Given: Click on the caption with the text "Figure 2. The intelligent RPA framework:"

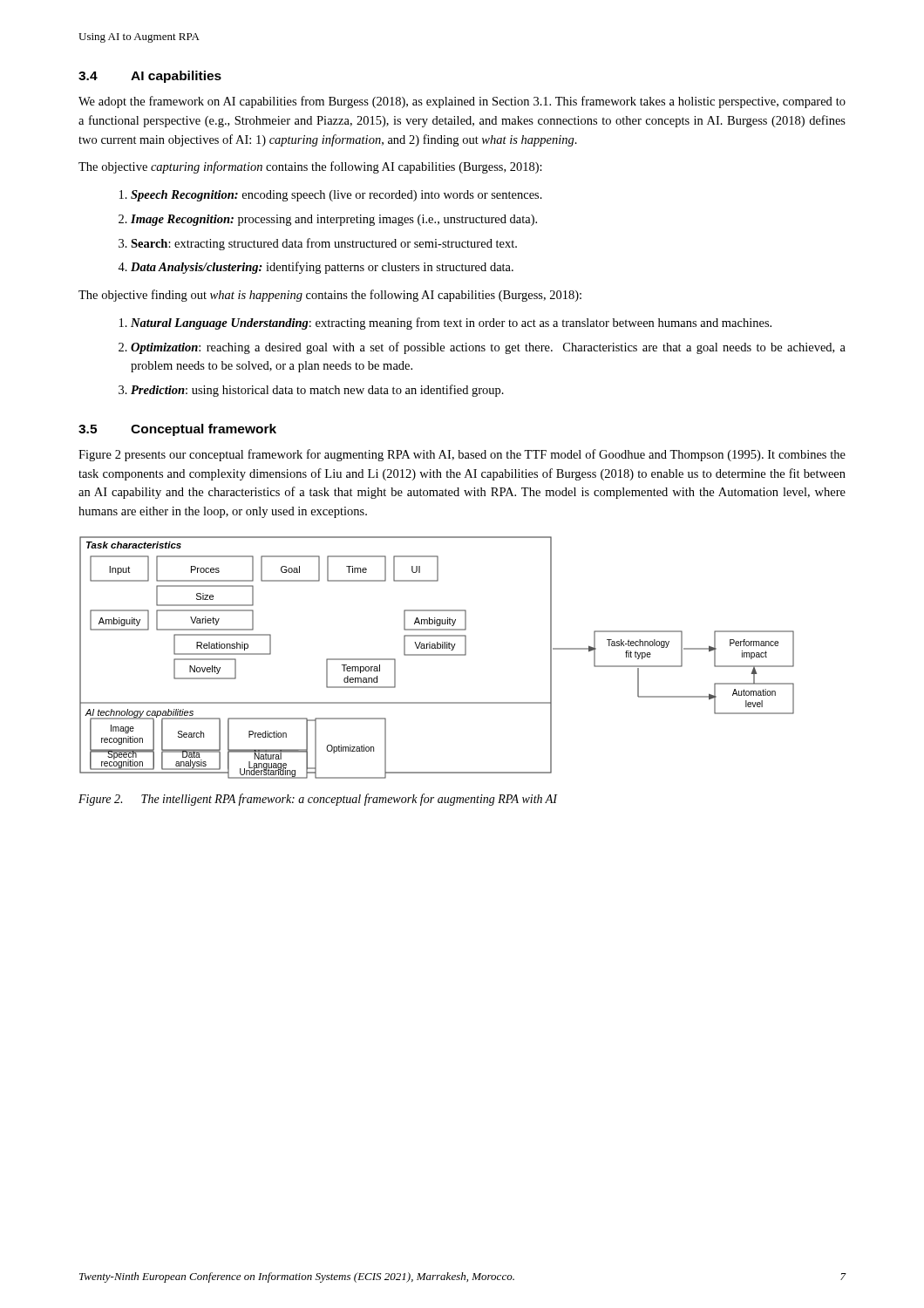Looking at the screenshot, I should pos(318,799).
